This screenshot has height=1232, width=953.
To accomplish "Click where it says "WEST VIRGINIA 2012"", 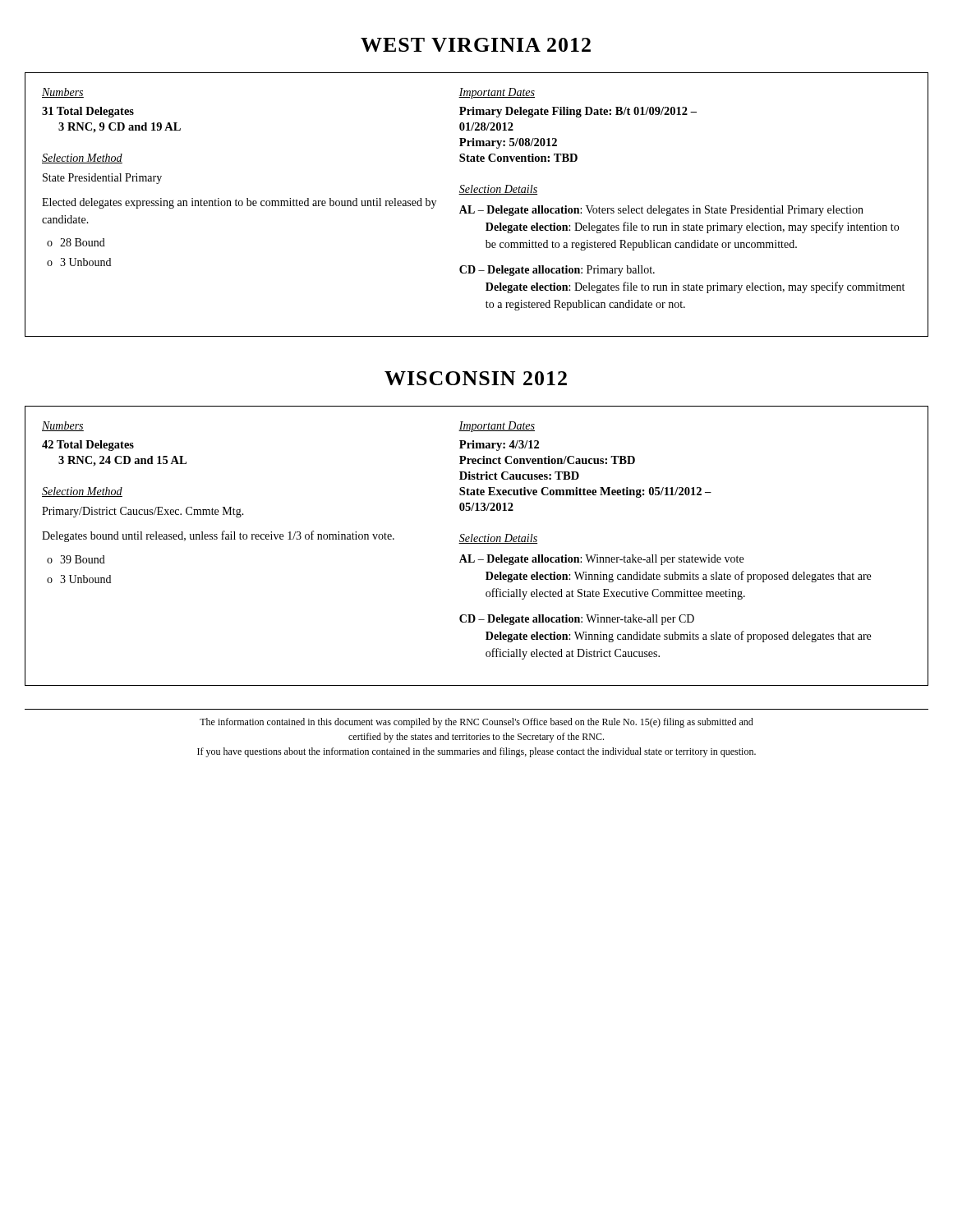I will coord(476,45).
